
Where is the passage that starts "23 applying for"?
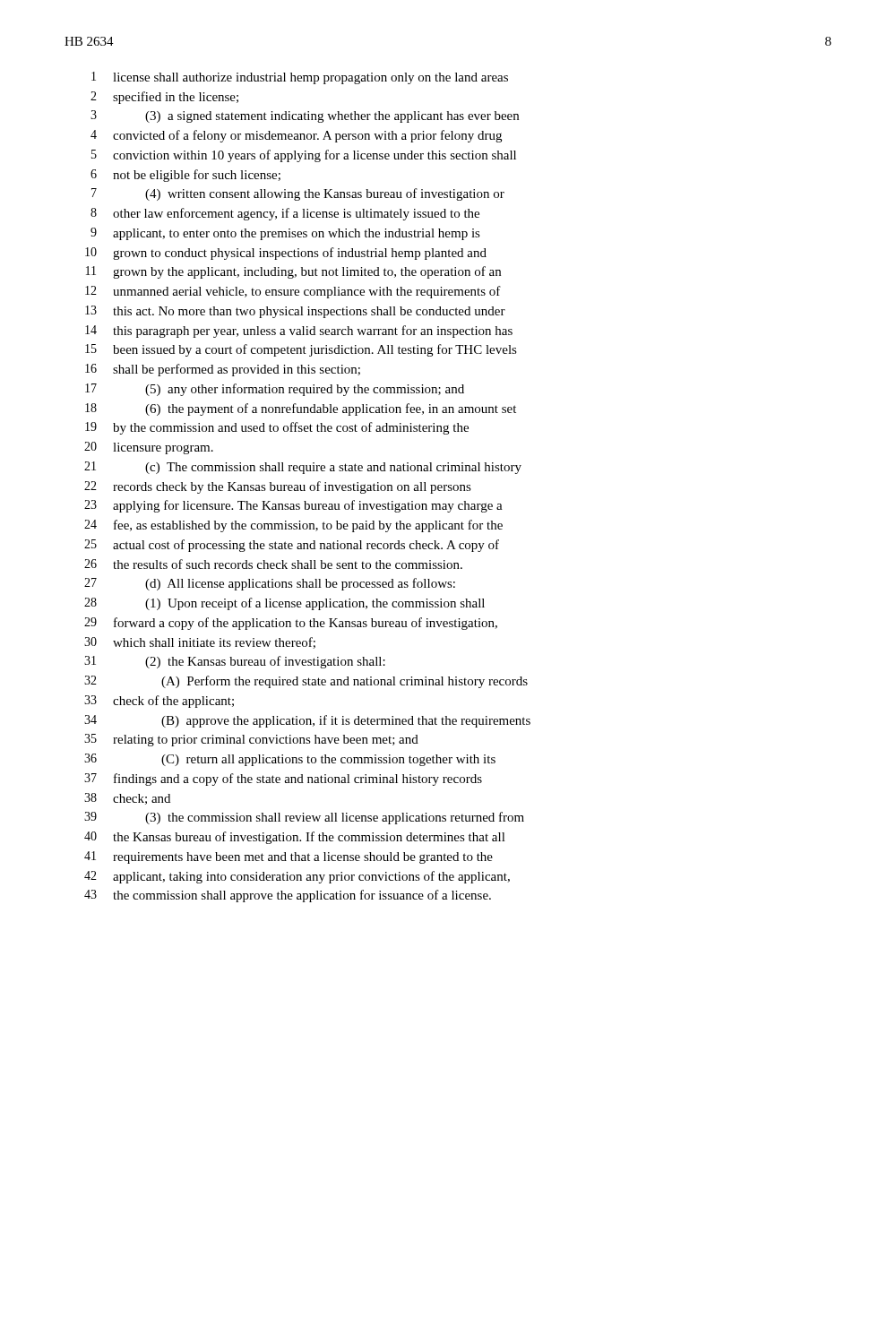coord(448,506)
